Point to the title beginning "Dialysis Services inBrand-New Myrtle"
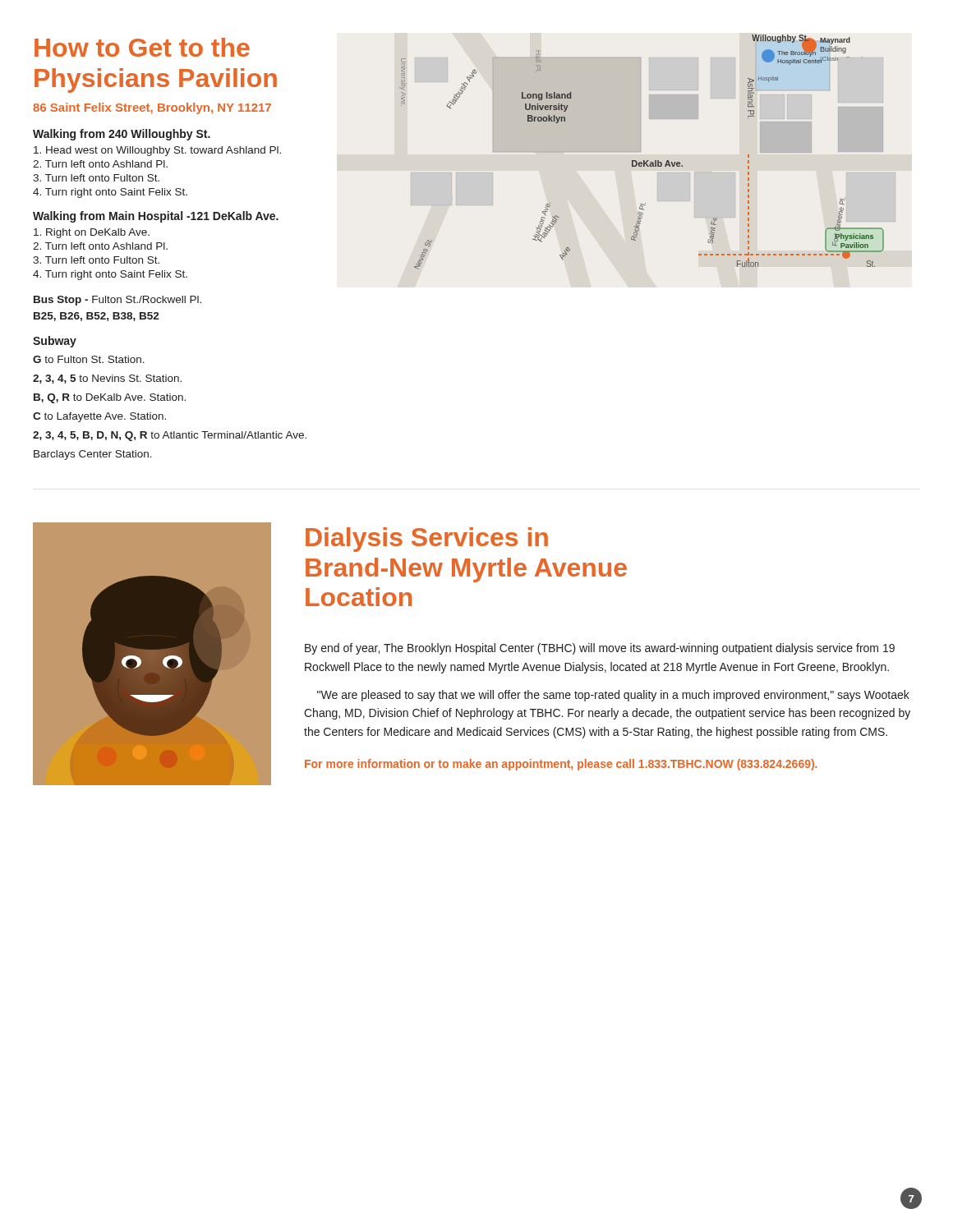Screen dimensions: 1232x953 tap(466, 567)
